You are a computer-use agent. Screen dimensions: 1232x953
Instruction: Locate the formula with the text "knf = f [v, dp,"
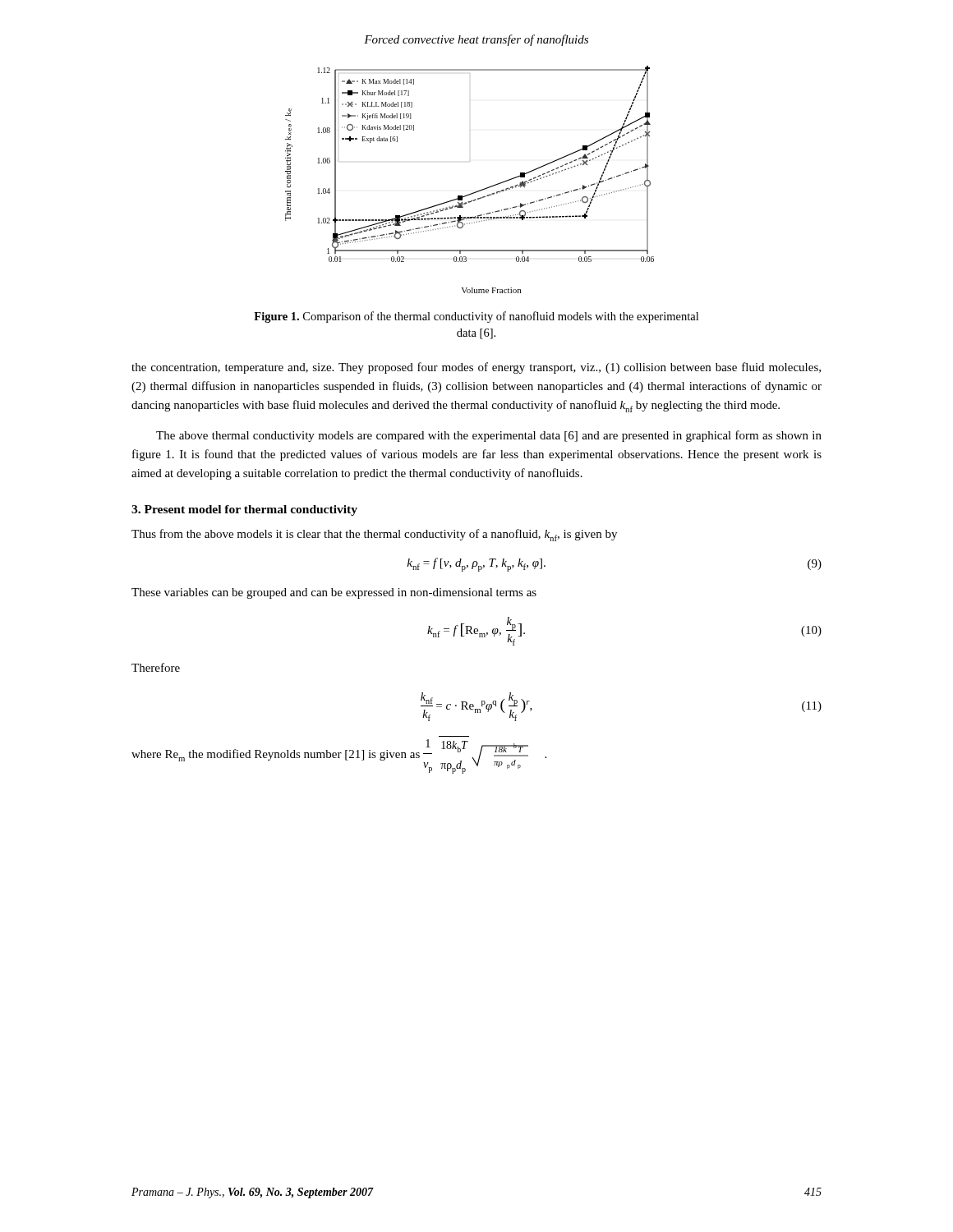point(476,564)
